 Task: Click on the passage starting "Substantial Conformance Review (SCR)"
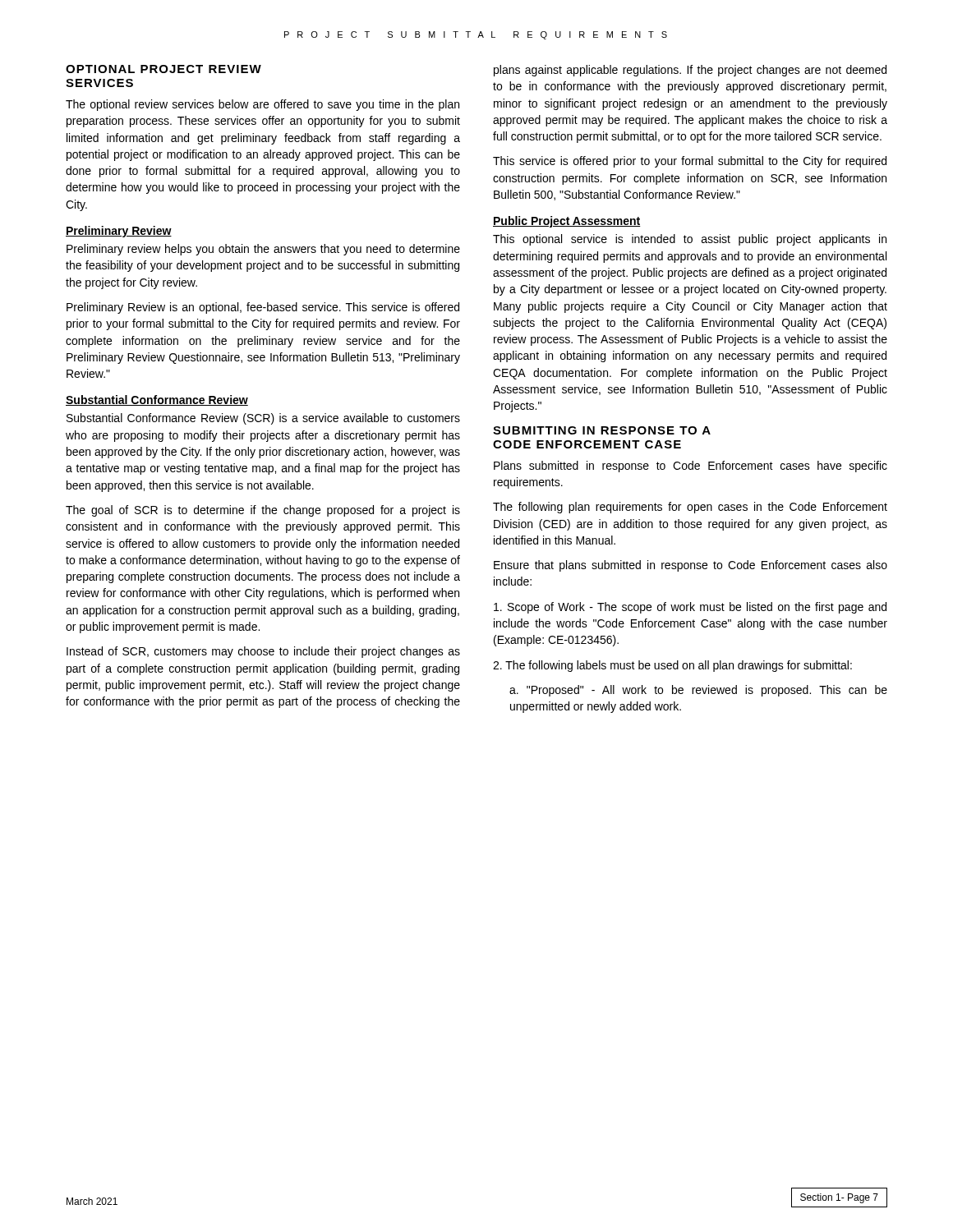164,72
